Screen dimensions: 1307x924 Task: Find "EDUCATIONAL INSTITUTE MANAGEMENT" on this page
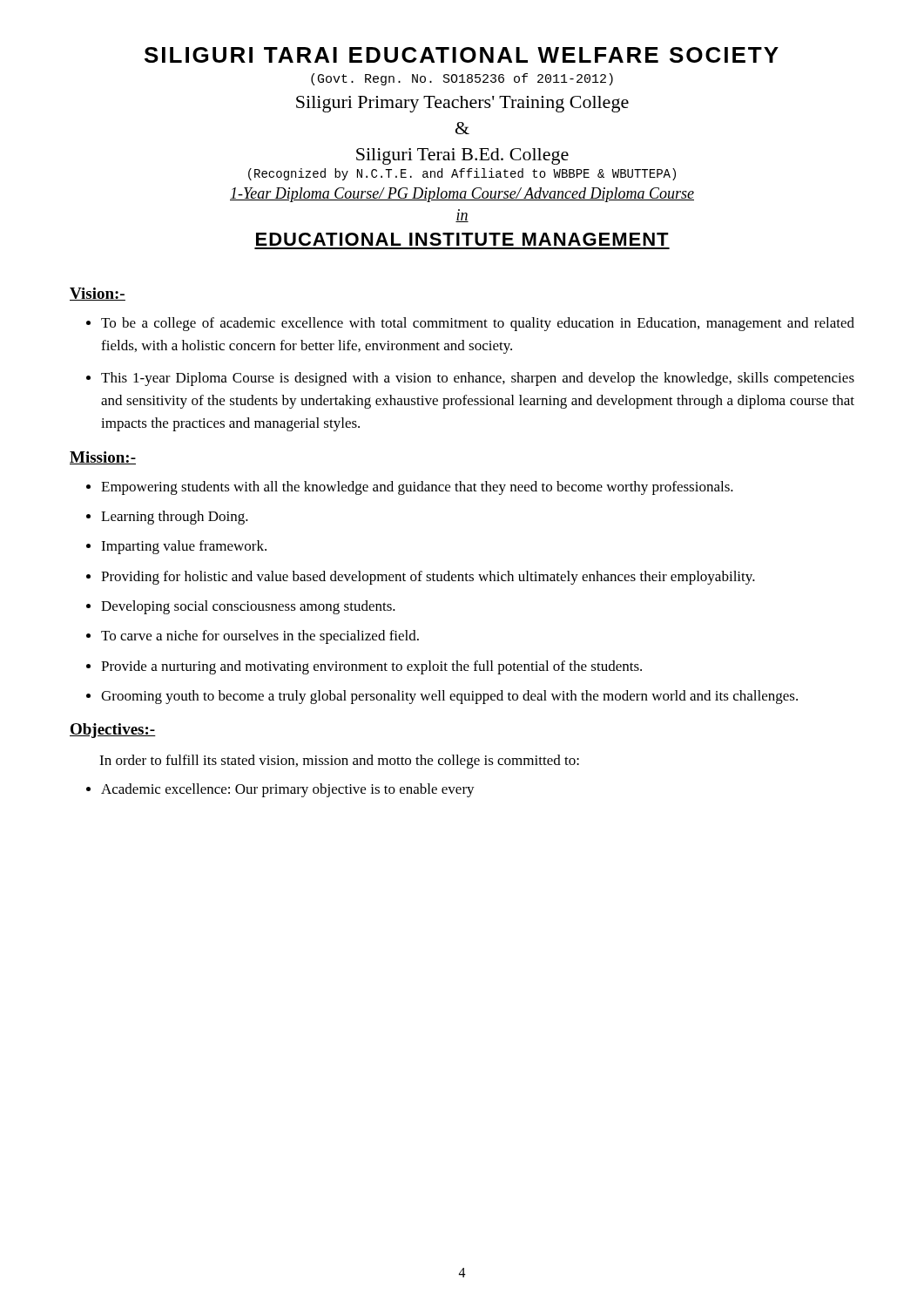462,239
